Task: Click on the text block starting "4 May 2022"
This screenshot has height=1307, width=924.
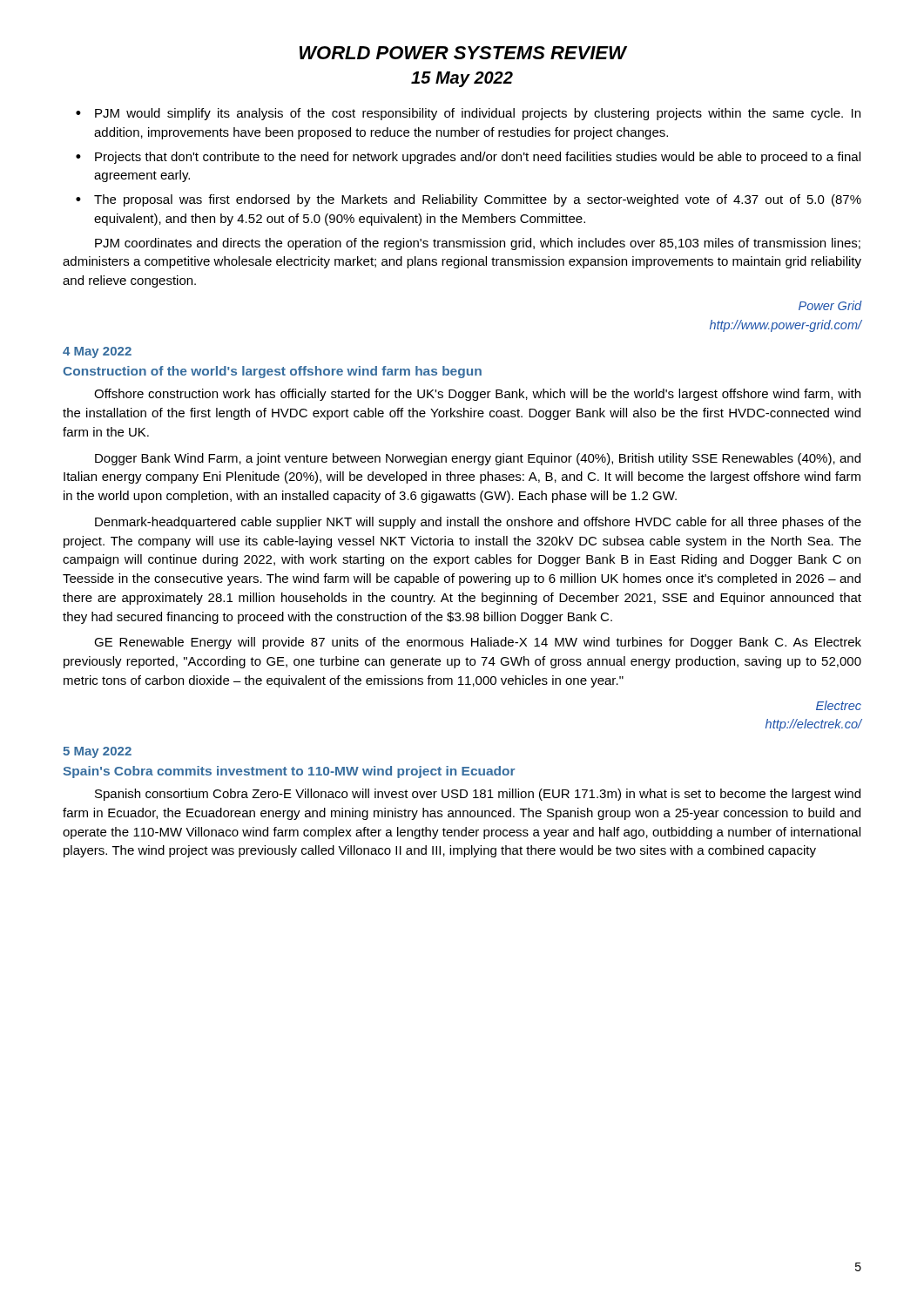Action: pyautogui.click(x=97, y=351)
